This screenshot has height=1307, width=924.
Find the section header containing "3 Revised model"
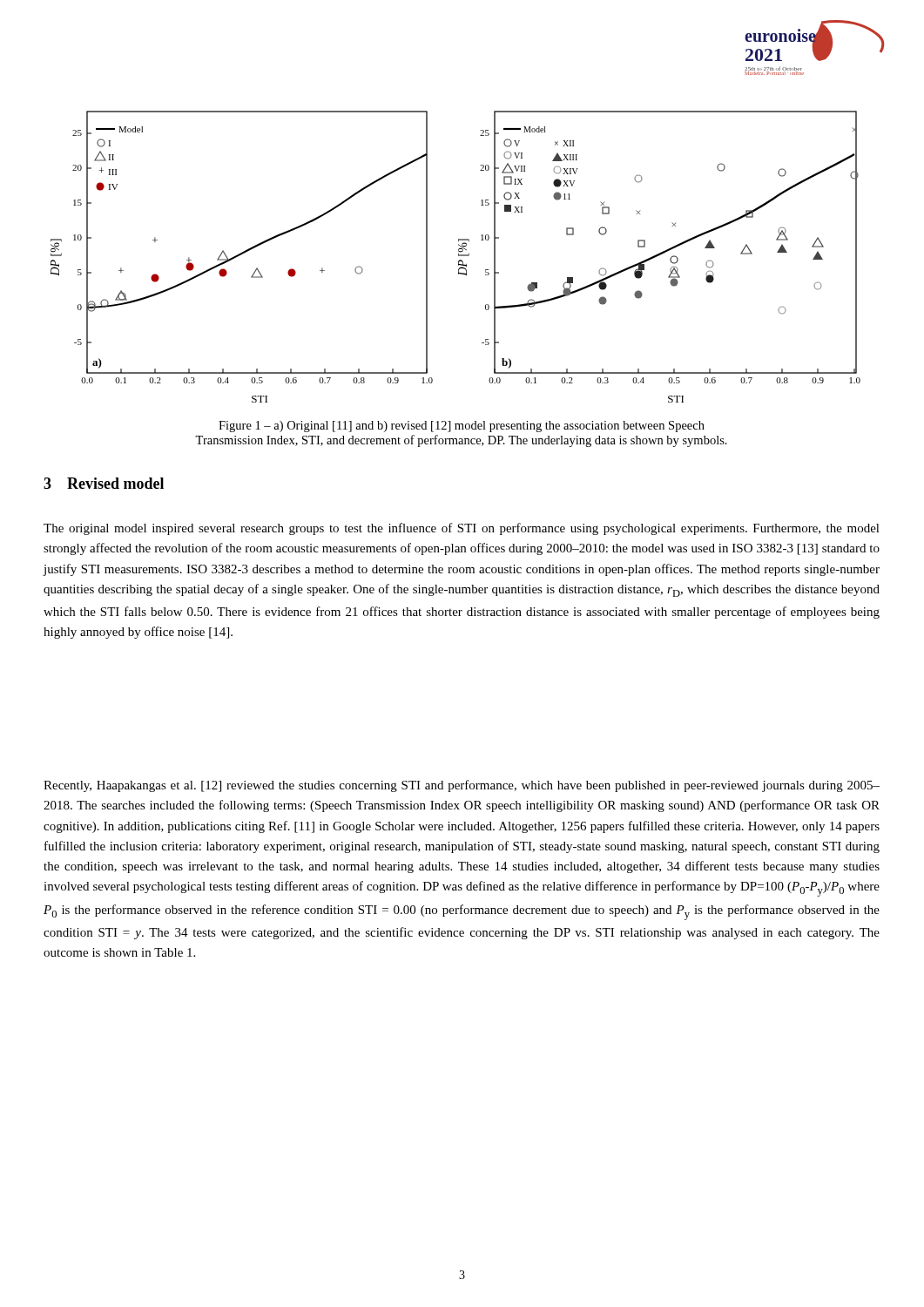(x=104, y=484)
